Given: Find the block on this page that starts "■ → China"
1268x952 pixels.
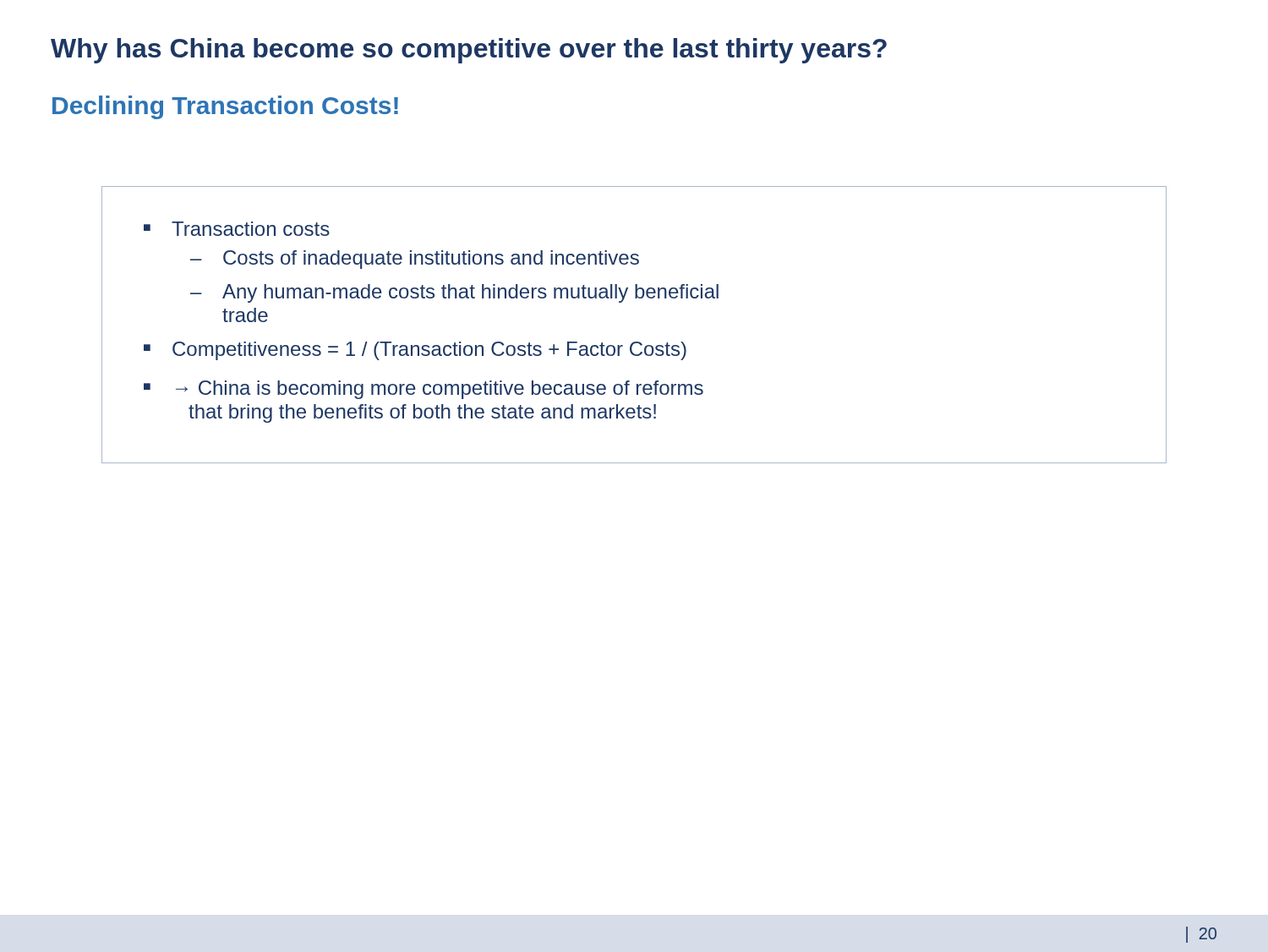Looking at the screenshot, I should pyautogui.click(x=423, y=400).
